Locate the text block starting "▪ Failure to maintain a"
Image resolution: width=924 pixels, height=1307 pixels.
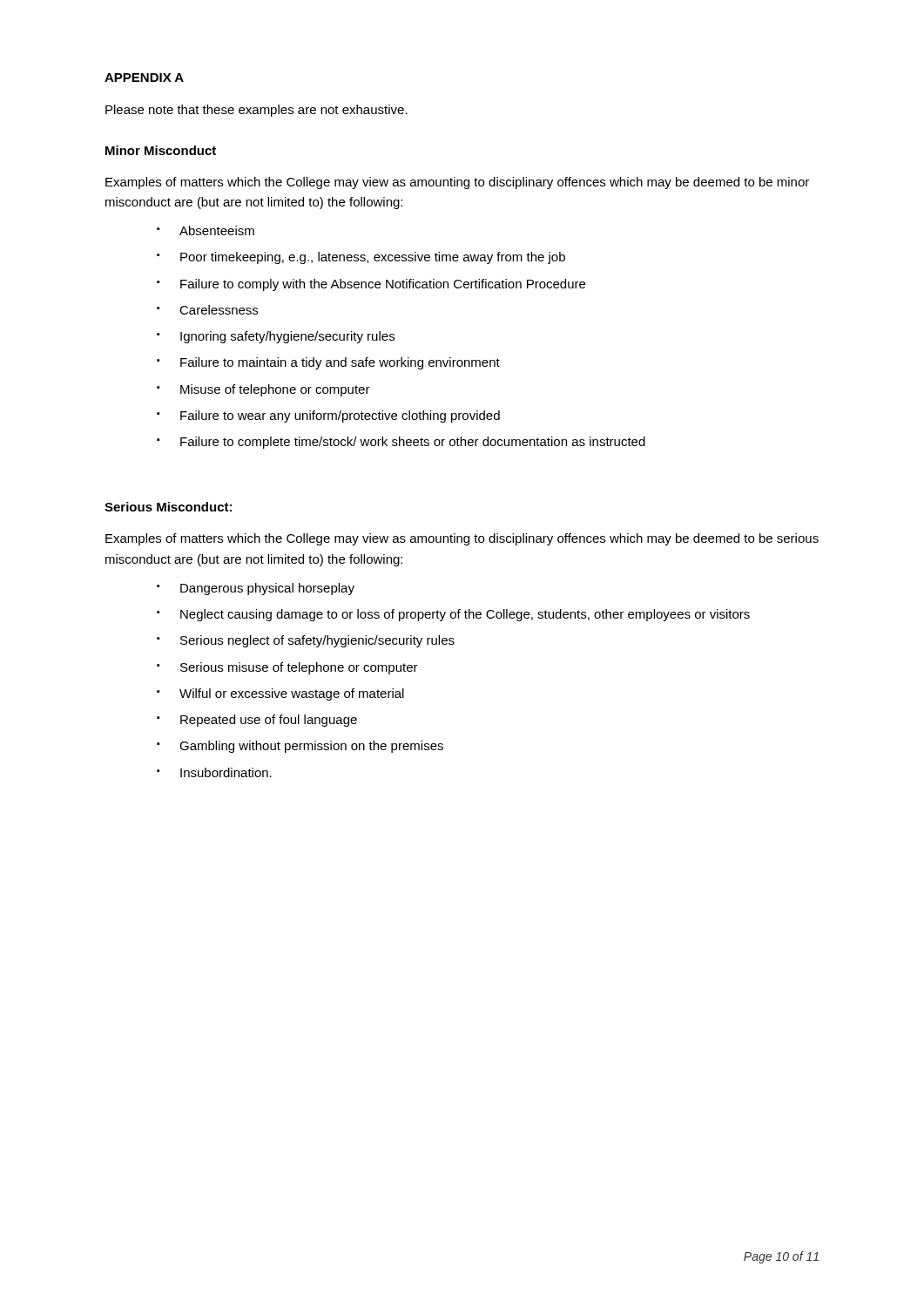[488, 362]
